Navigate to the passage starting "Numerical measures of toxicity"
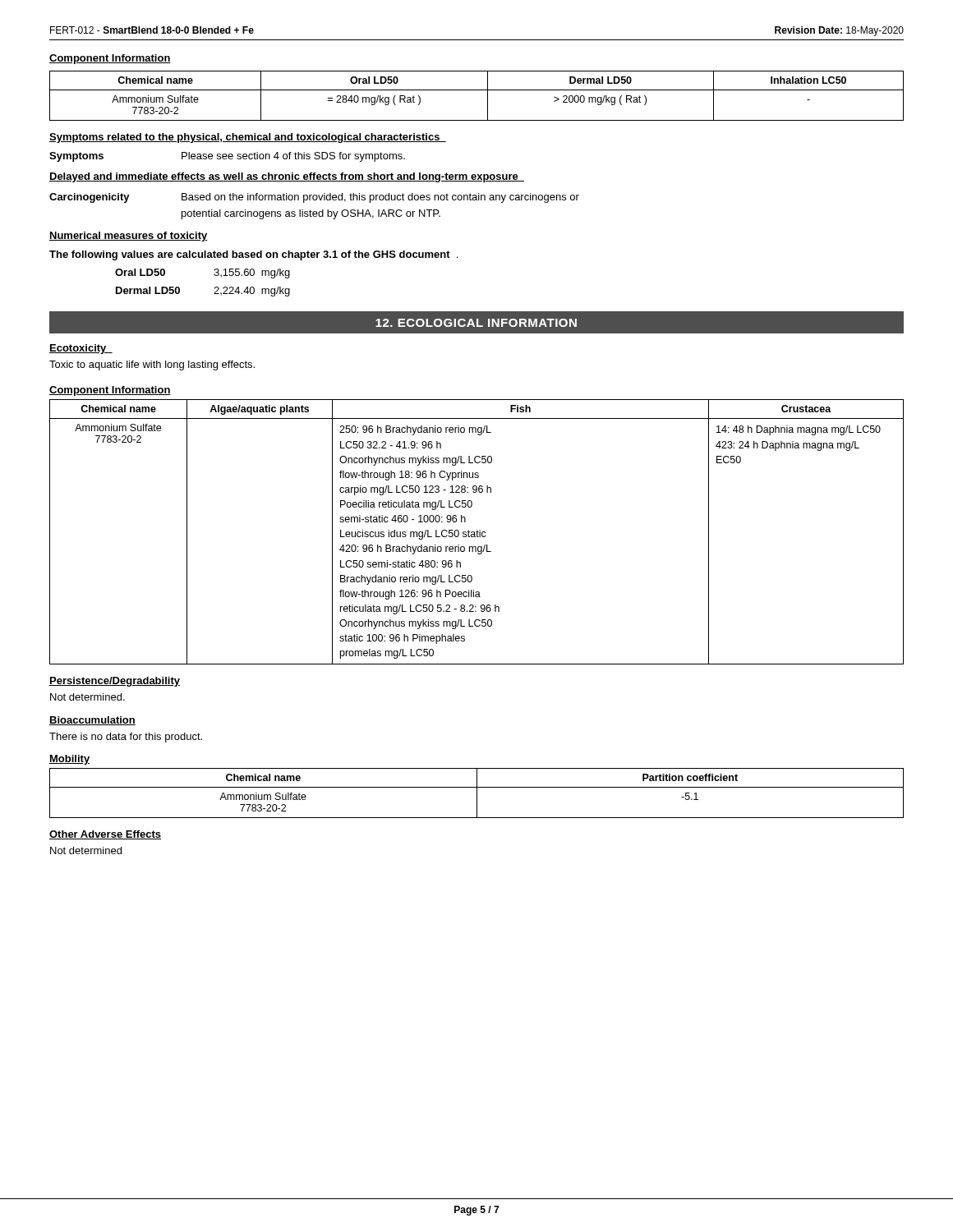 (128, 235)
